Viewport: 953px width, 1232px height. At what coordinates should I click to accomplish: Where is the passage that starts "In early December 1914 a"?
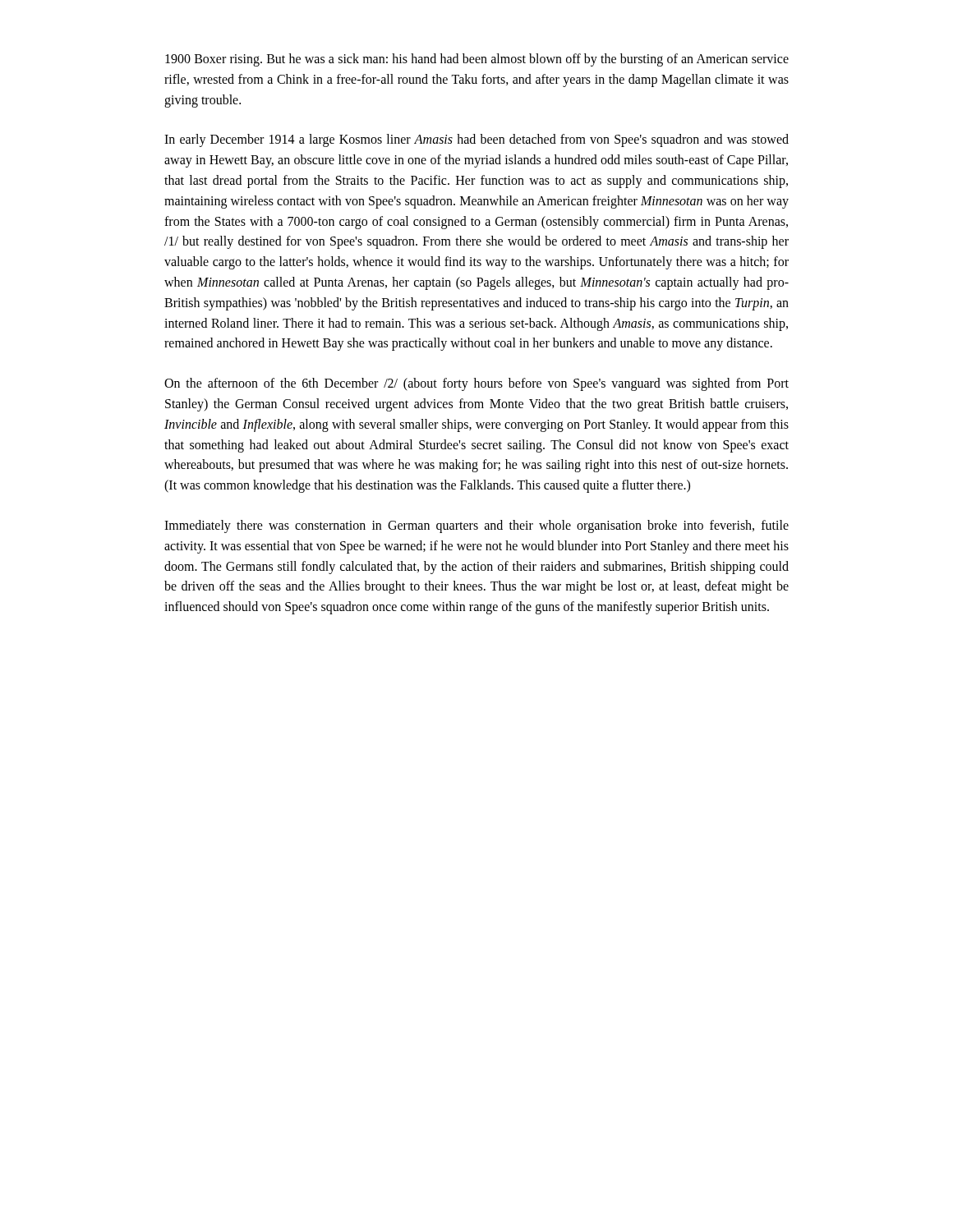[x=476, y=241]
